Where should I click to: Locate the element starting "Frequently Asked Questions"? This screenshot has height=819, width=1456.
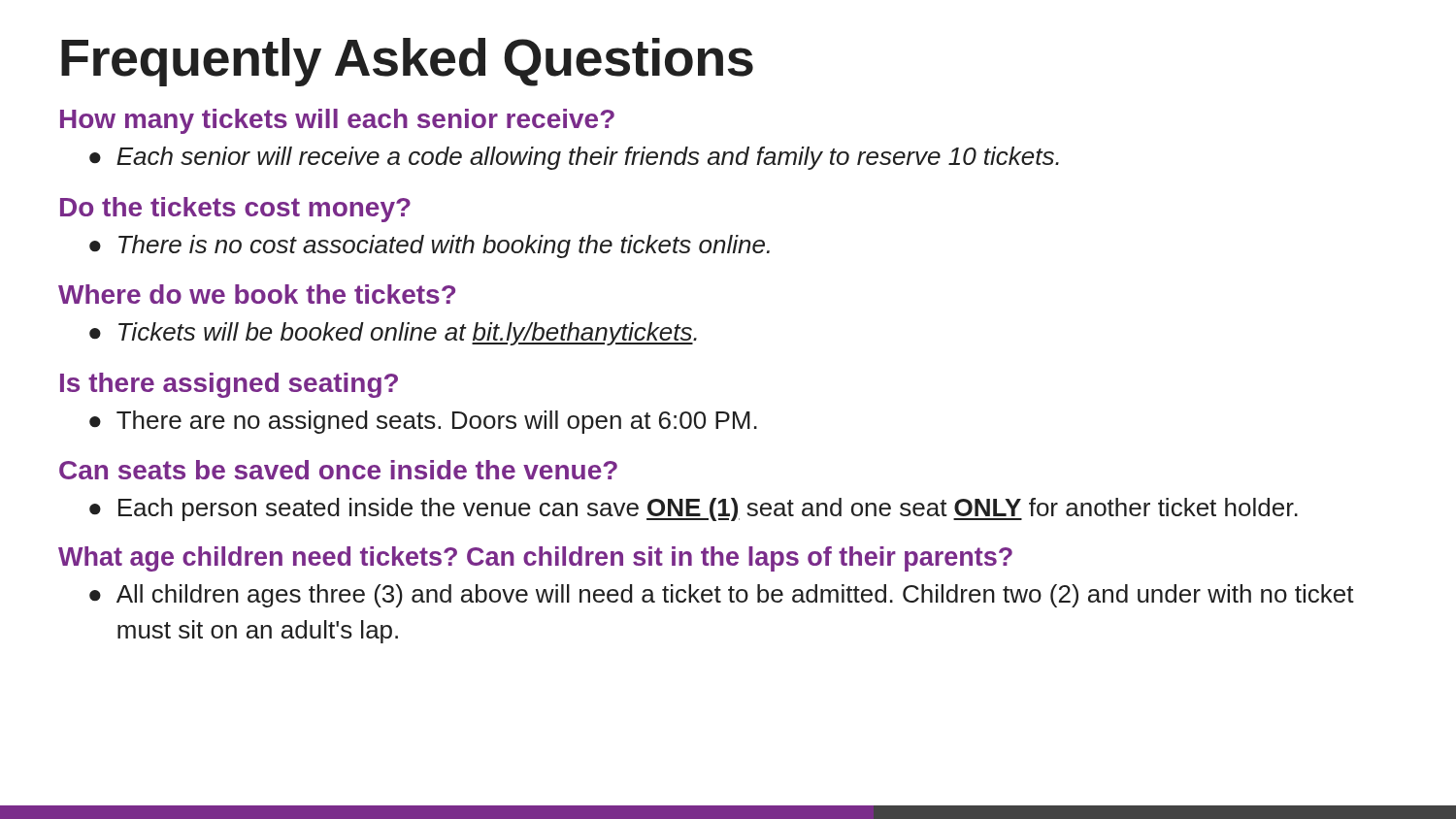pyautogui.click(x=406, y=58)
